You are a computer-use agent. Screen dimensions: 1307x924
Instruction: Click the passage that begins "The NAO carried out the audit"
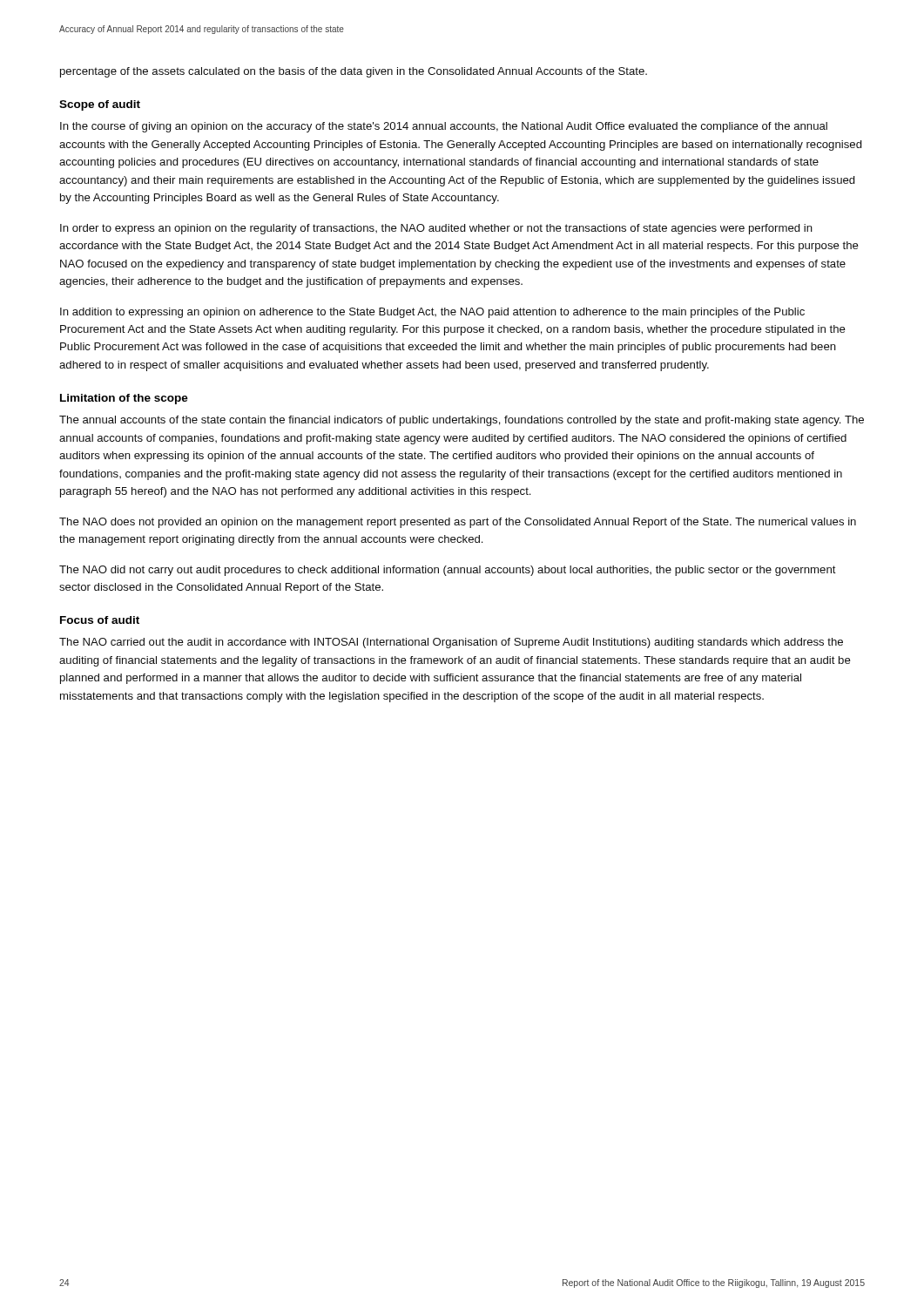pos(455,669)
